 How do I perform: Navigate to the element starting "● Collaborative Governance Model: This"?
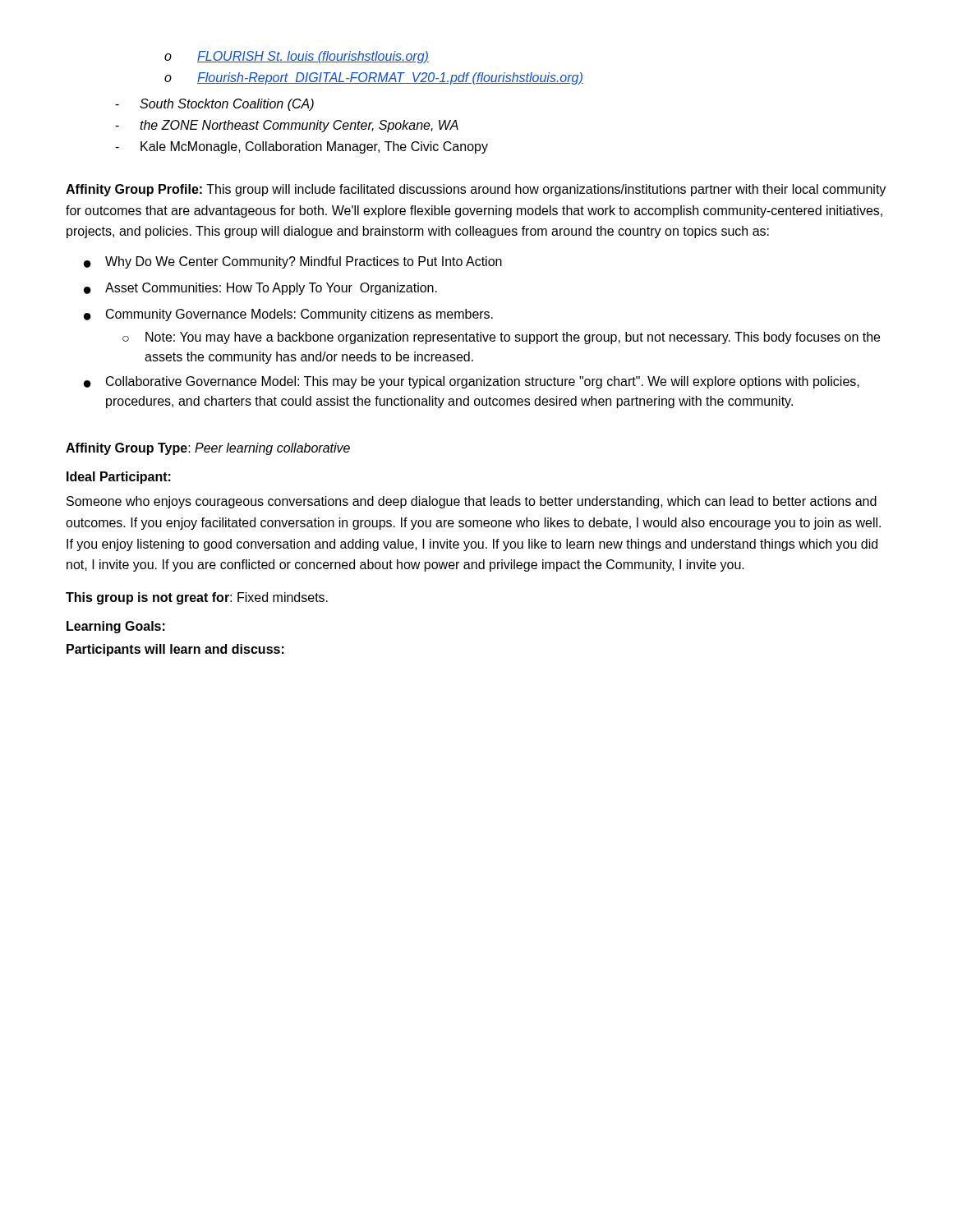pyautogui.click(x=485, y=392)
